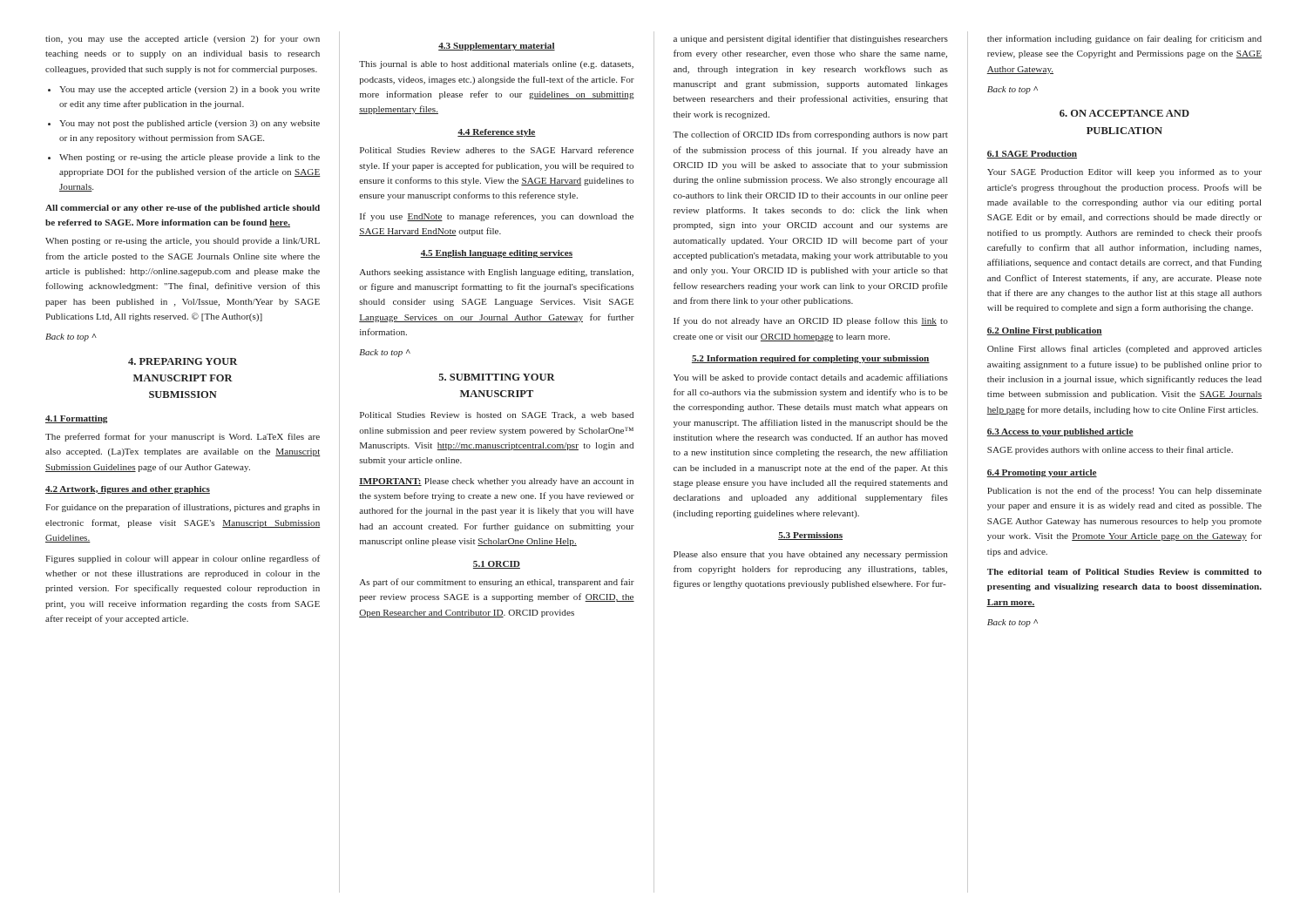Point to the block starting "SAGE provides authors with"
The width and height of the screenshot is (1307, 924).
(1124, 450)
